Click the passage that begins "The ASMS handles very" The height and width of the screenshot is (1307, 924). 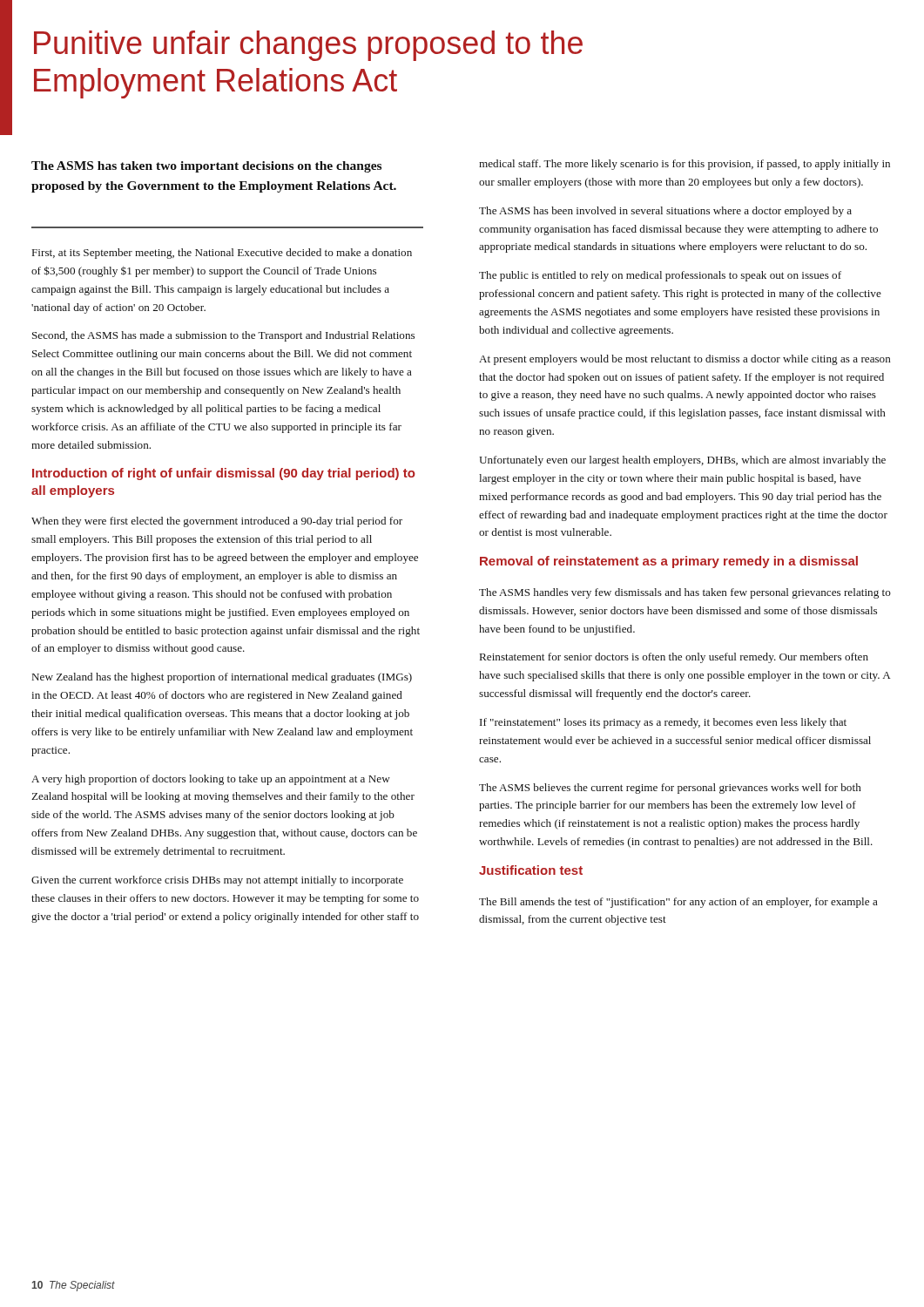pyautogui.click(x=686, y=611)
